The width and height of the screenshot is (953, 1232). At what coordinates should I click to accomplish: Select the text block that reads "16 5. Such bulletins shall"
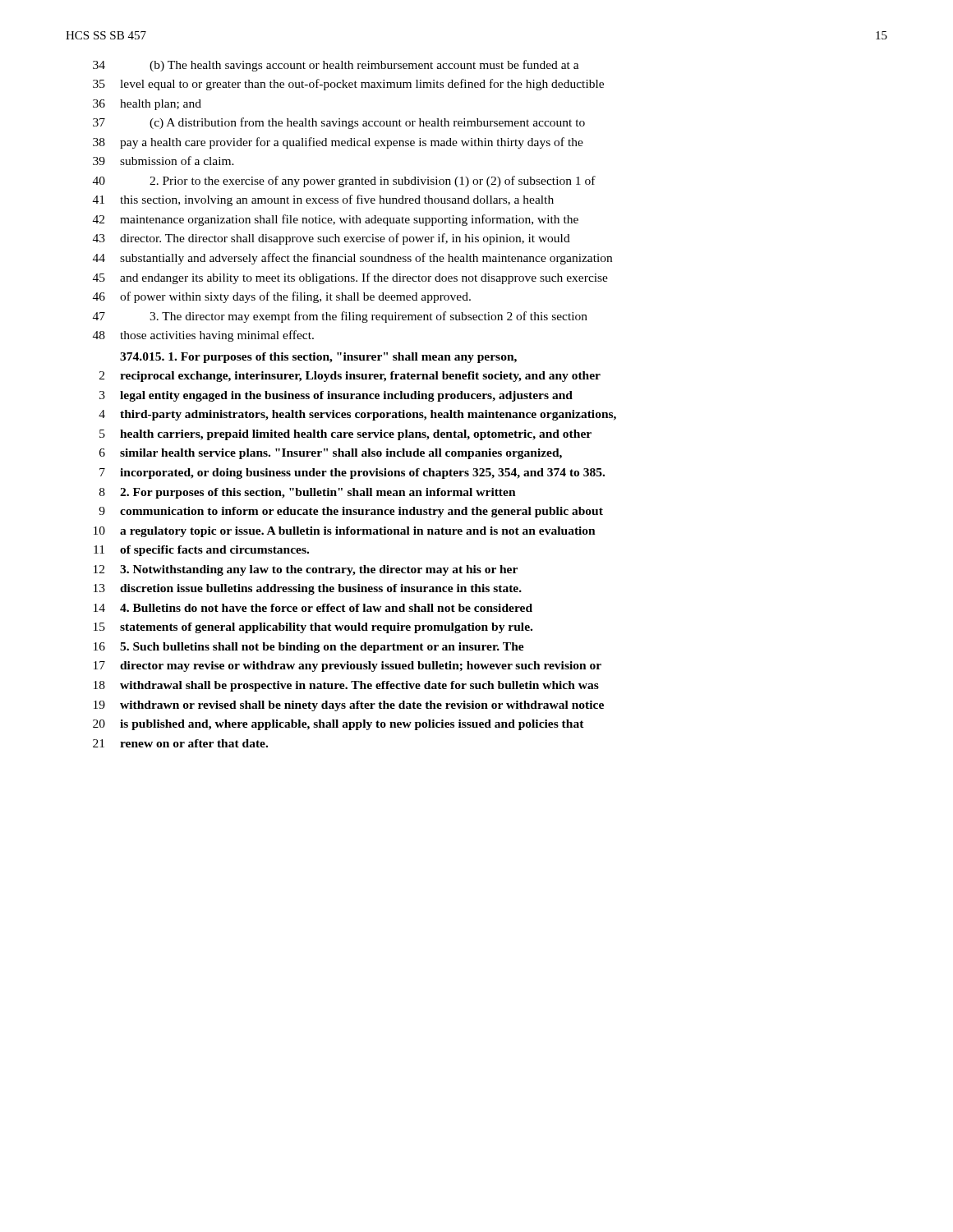[x=476, y=694]
